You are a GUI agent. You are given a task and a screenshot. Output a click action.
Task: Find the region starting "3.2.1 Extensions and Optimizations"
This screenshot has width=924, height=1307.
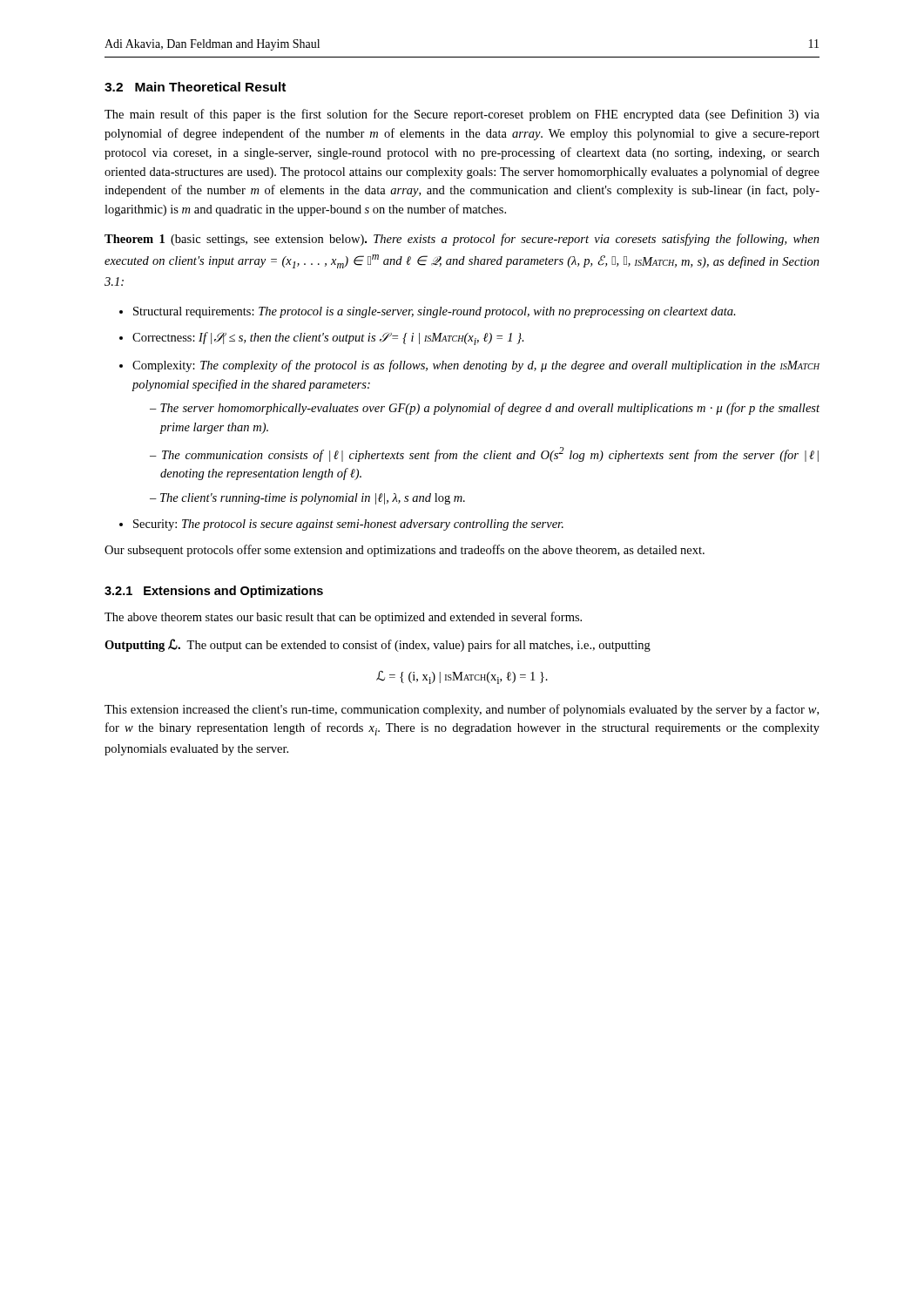point(214,592)
